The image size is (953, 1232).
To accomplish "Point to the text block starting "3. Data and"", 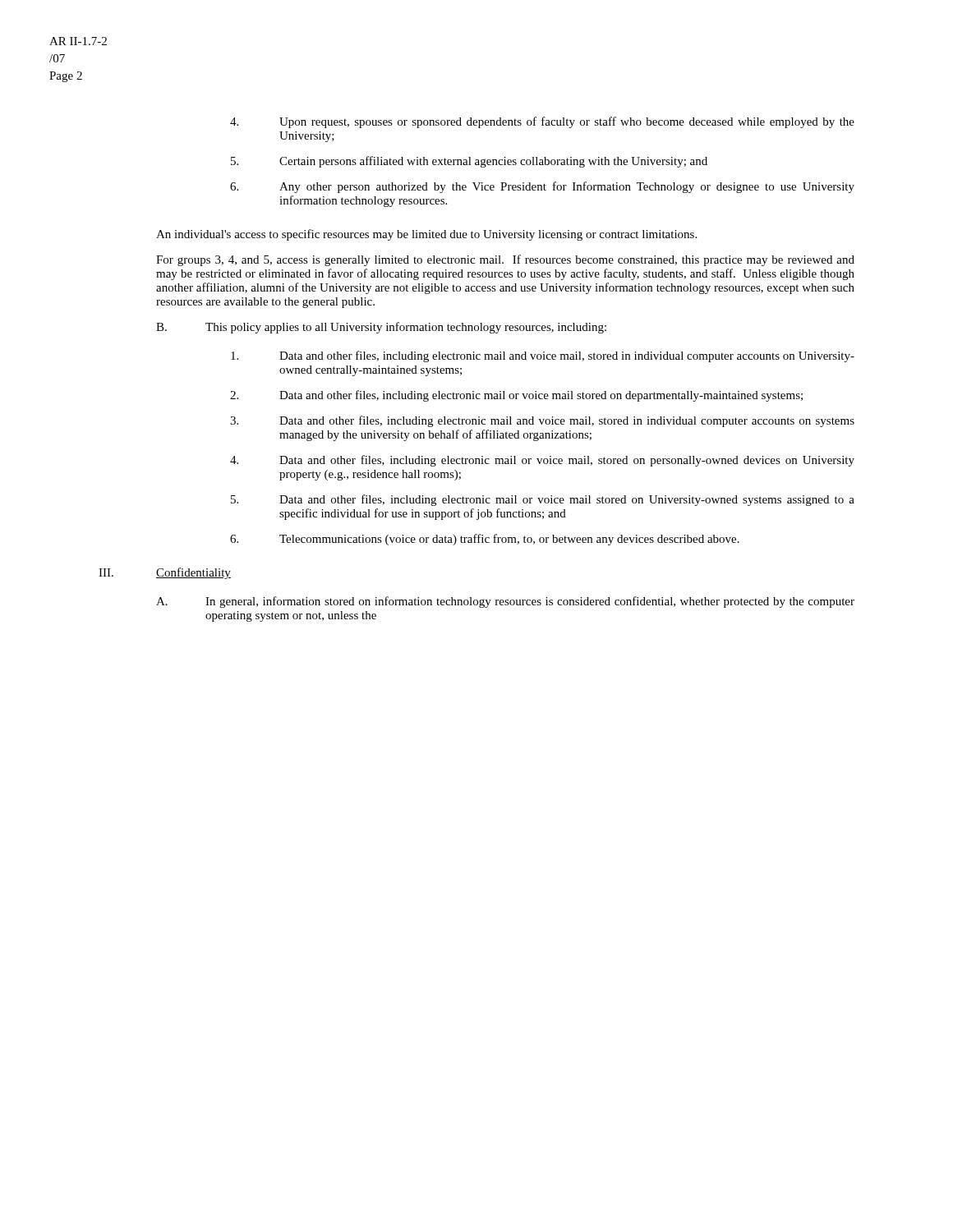I will pos(542,428).
